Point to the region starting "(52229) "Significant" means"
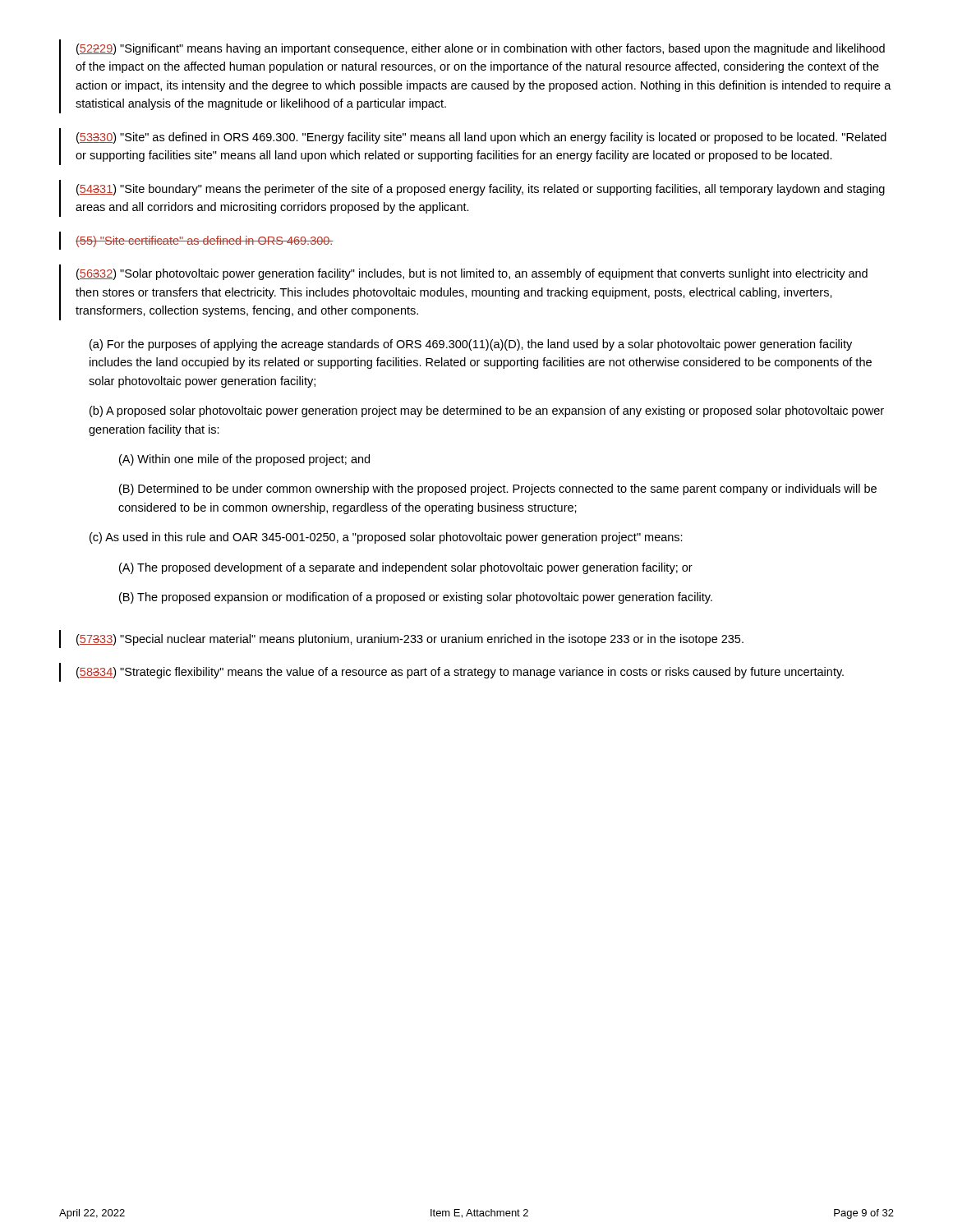Viewport: 953px width, 1232px height. click(x=483, y=76)
